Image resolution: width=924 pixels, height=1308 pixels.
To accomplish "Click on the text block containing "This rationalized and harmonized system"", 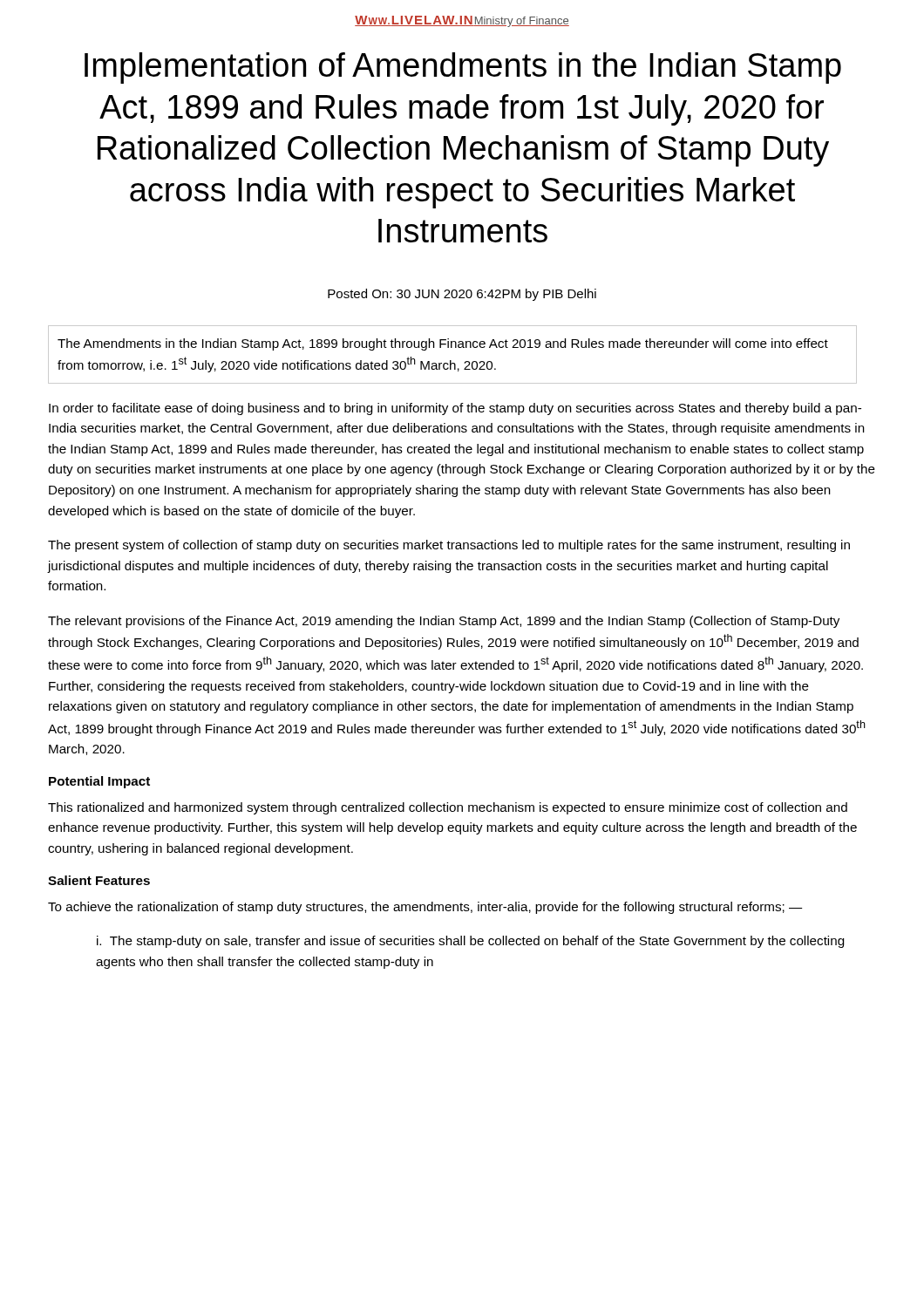I will click(x=453, y=827).
